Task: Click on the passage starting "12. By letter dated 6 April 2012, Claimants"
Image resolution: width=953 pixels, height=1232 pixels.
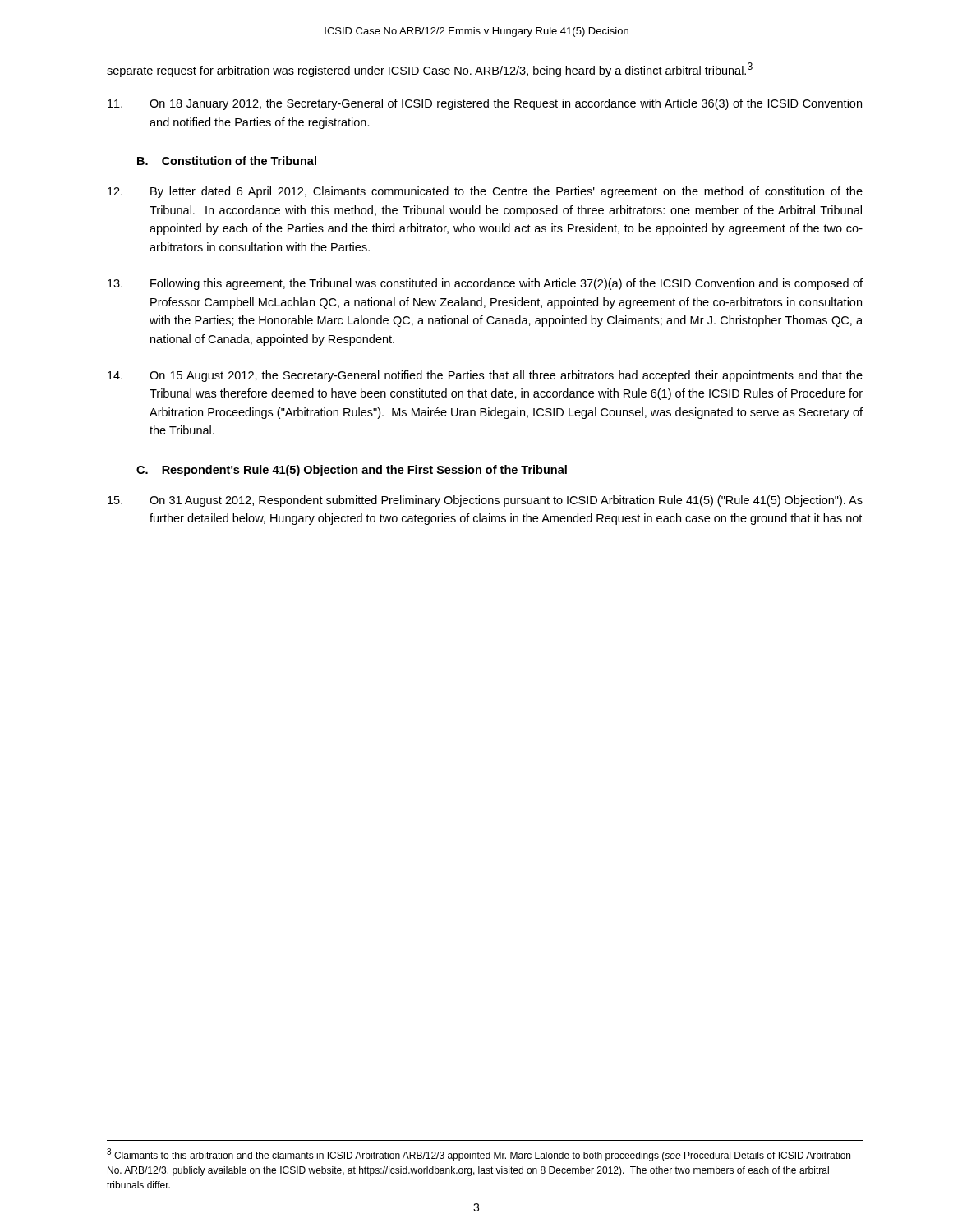Action: click(x=485, y=219)
